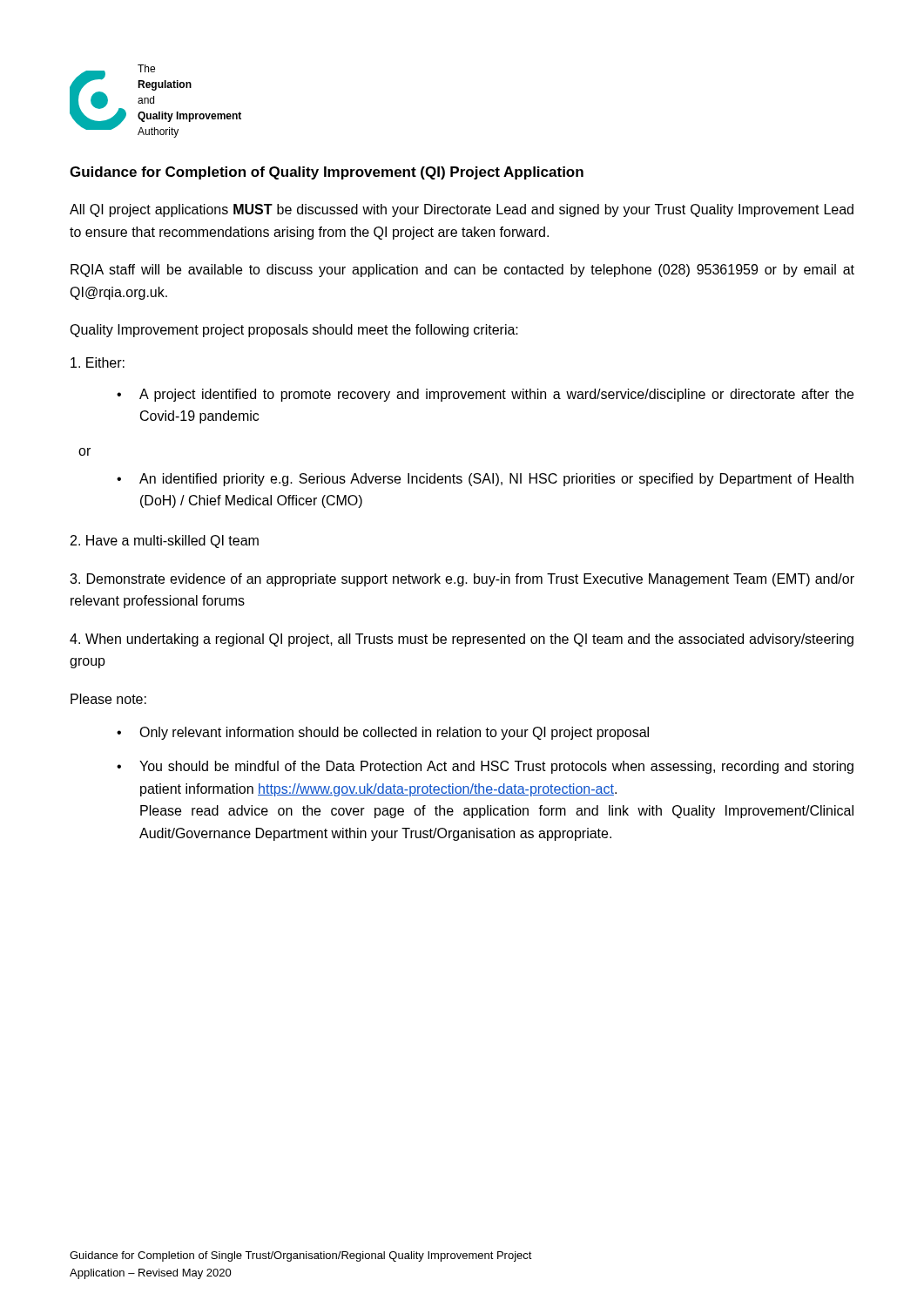Select the element starting "An identified priority"
The image size is (924, 1307).
click(497, 490)
